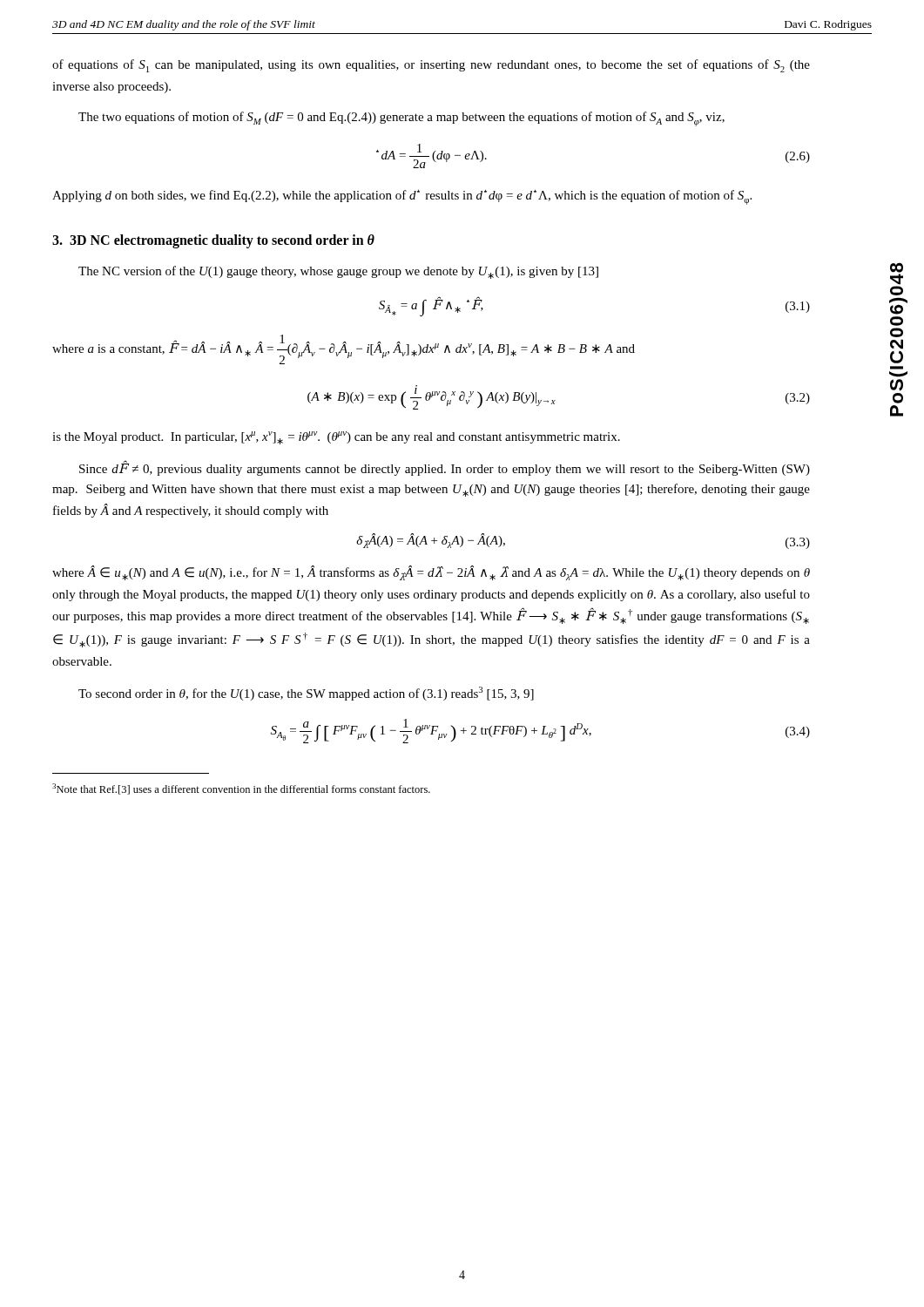Navigate to the element starting "is the Moyal product. In particular, [xμ, xν]∗"
The height and width of the screenshot is (1307, 924).
336,437
